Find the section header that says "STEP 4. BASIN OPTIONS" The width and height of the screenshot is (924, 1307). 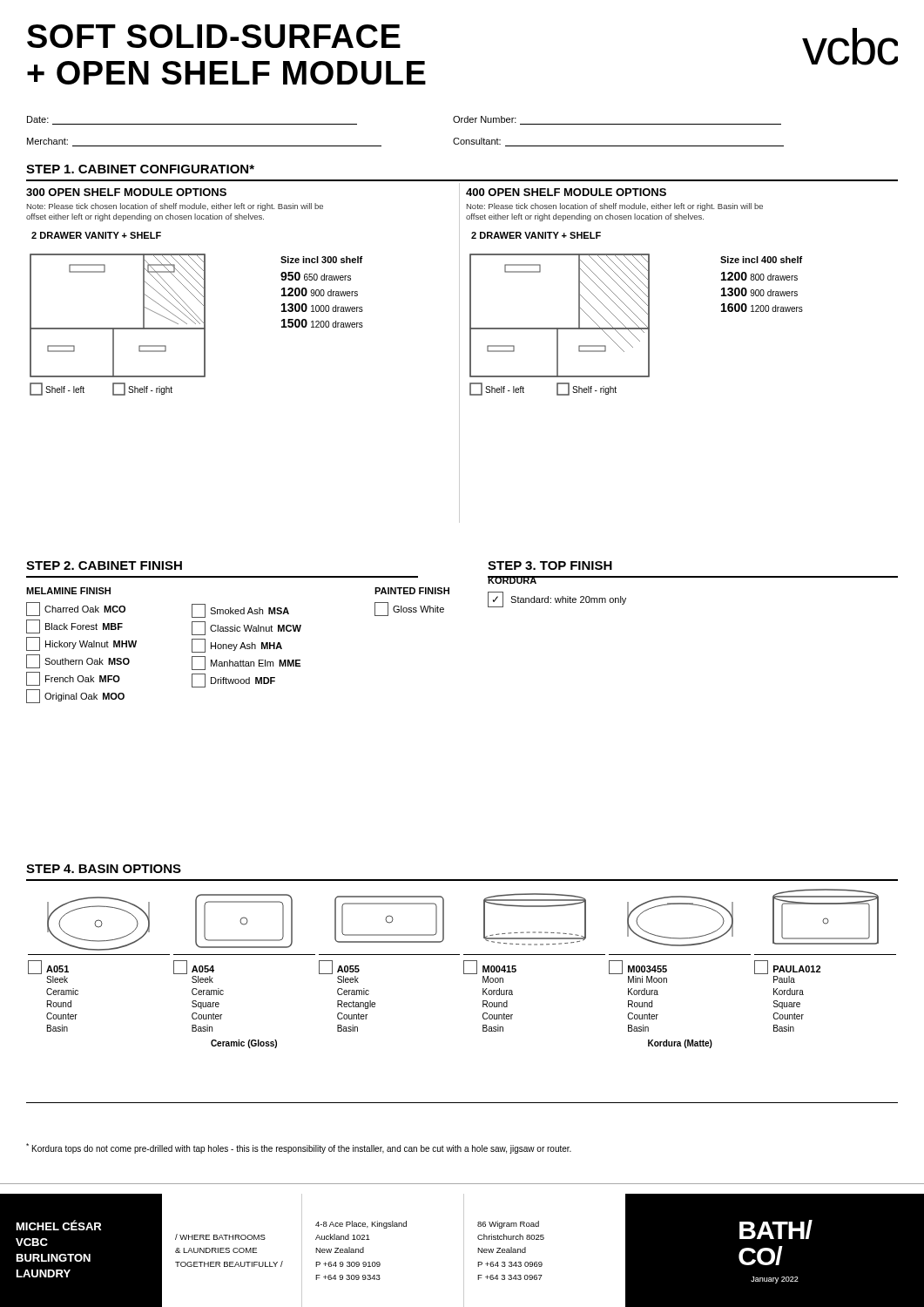(104, 868)
